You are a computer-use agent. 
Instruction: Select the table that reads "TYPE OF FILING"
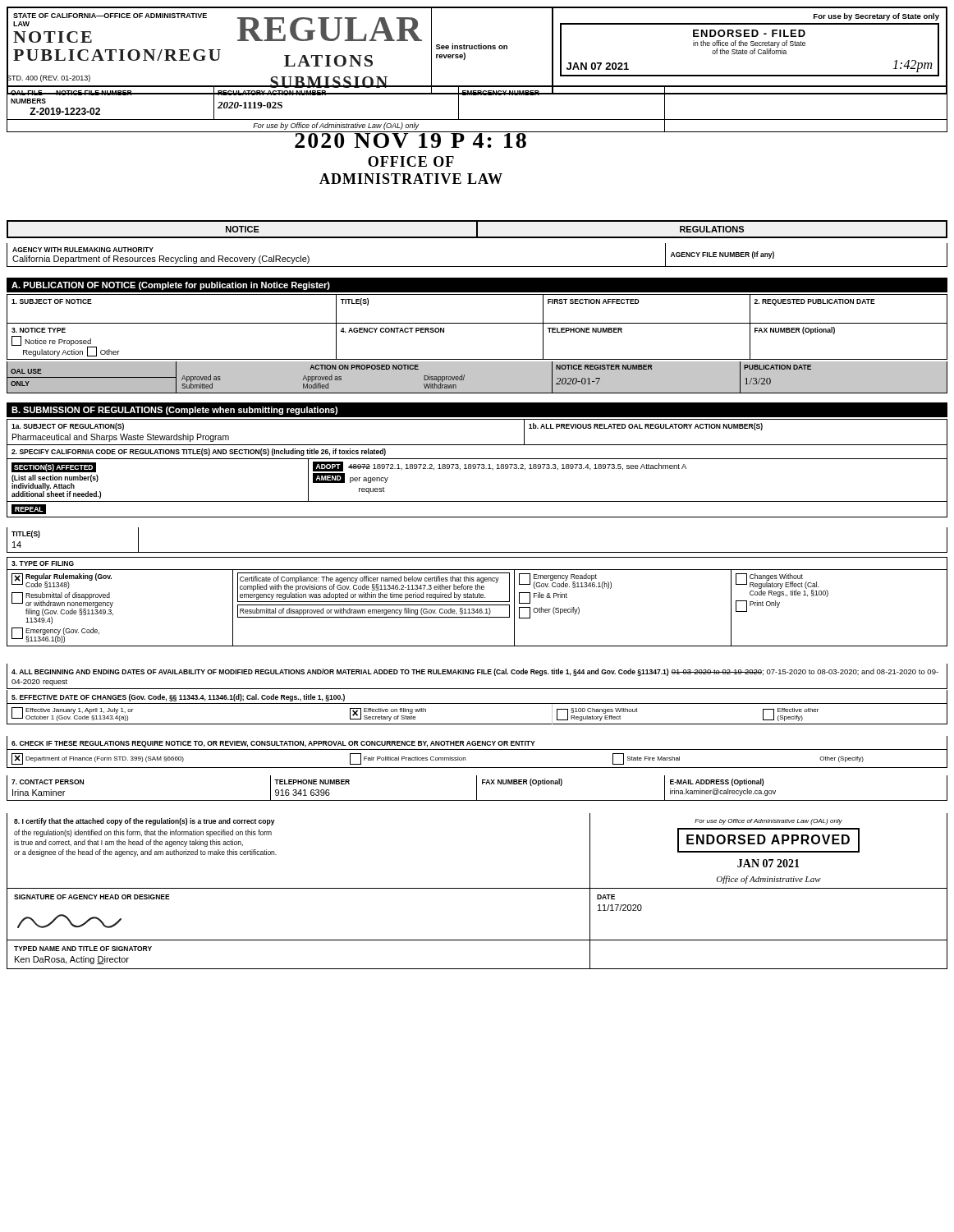(x=477, y=602)
